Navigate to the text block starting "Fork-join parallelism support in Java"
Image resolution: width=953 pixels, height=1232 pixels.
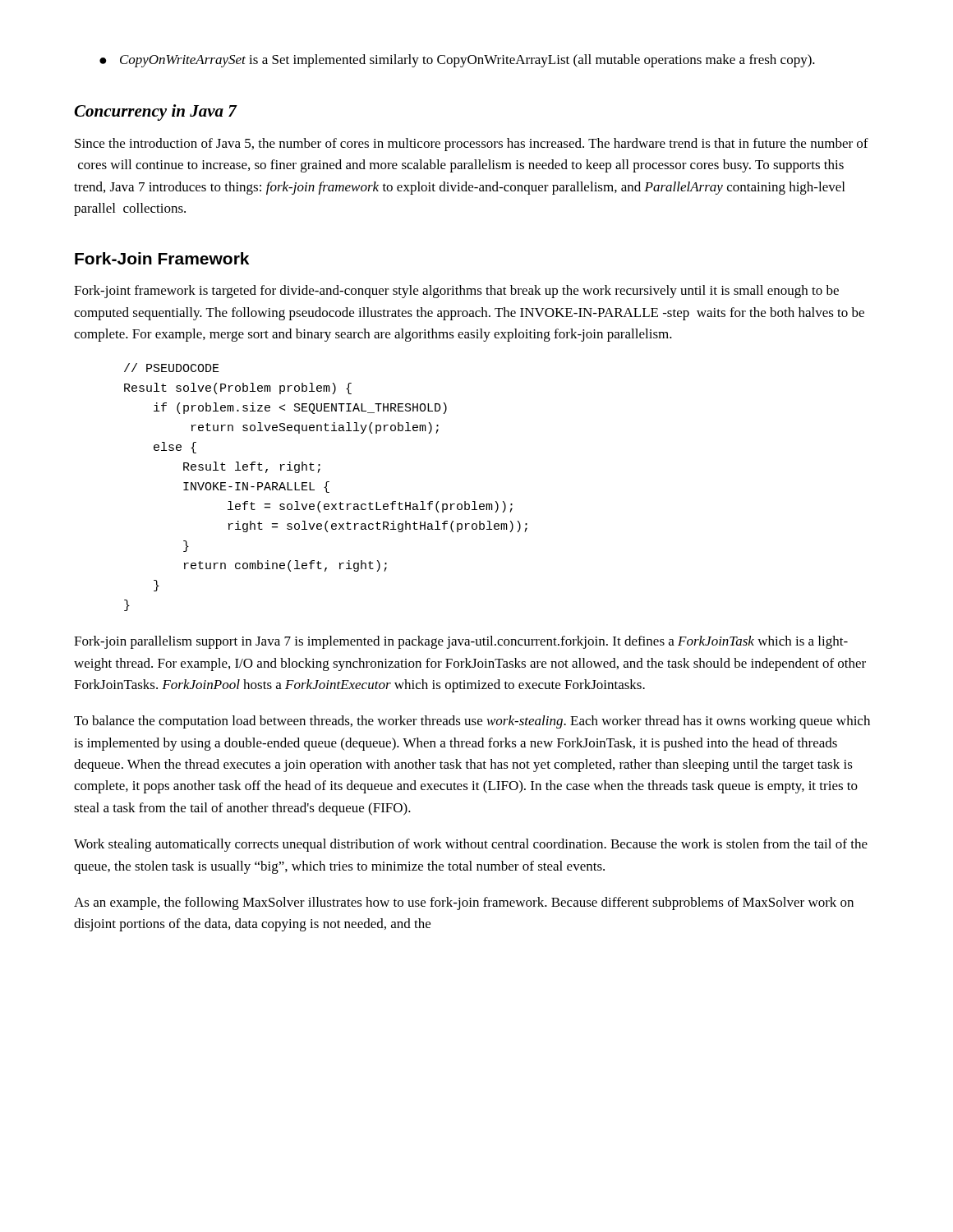[x=470, y=663]
